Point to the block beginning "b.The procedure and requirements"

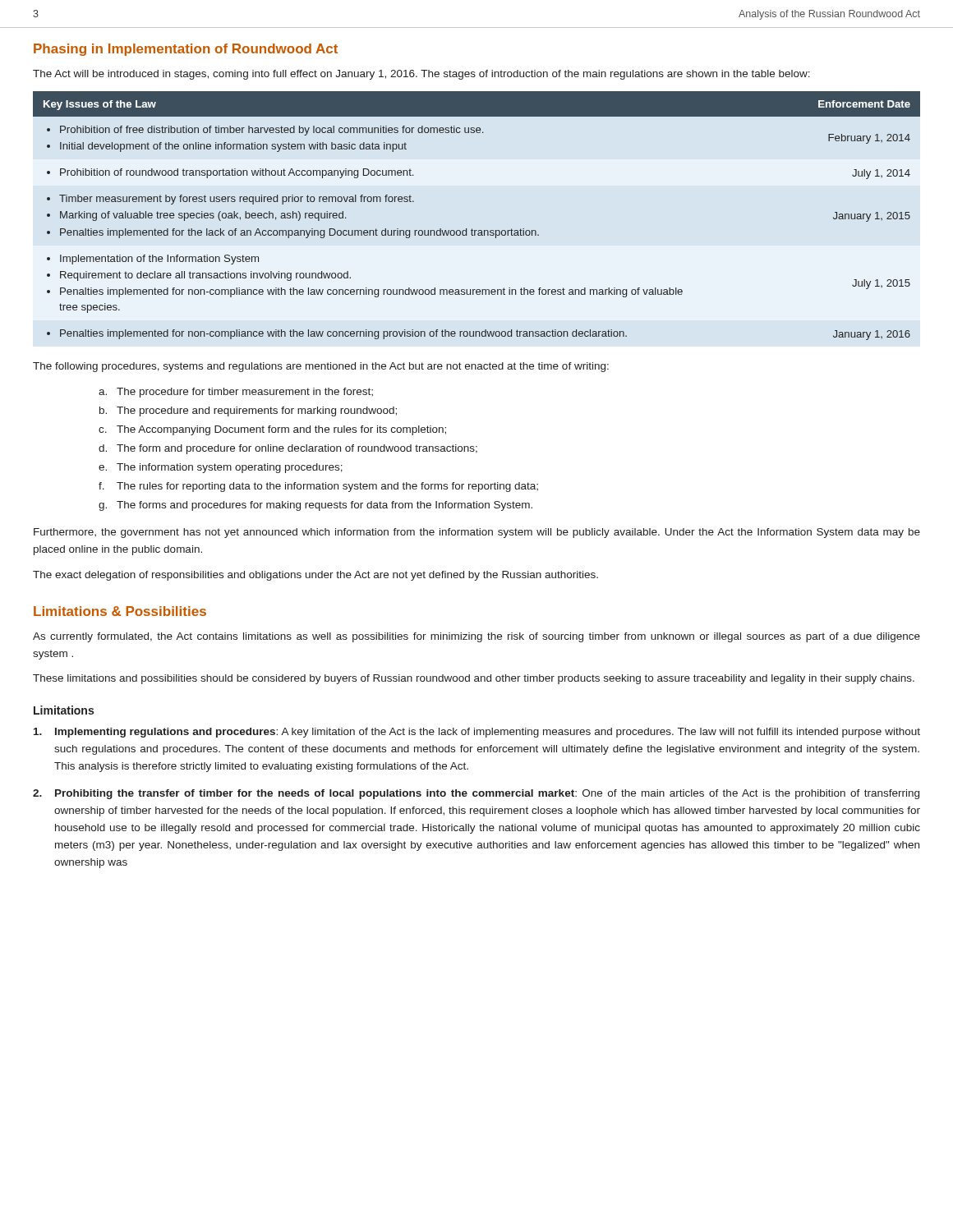point(248,411)
